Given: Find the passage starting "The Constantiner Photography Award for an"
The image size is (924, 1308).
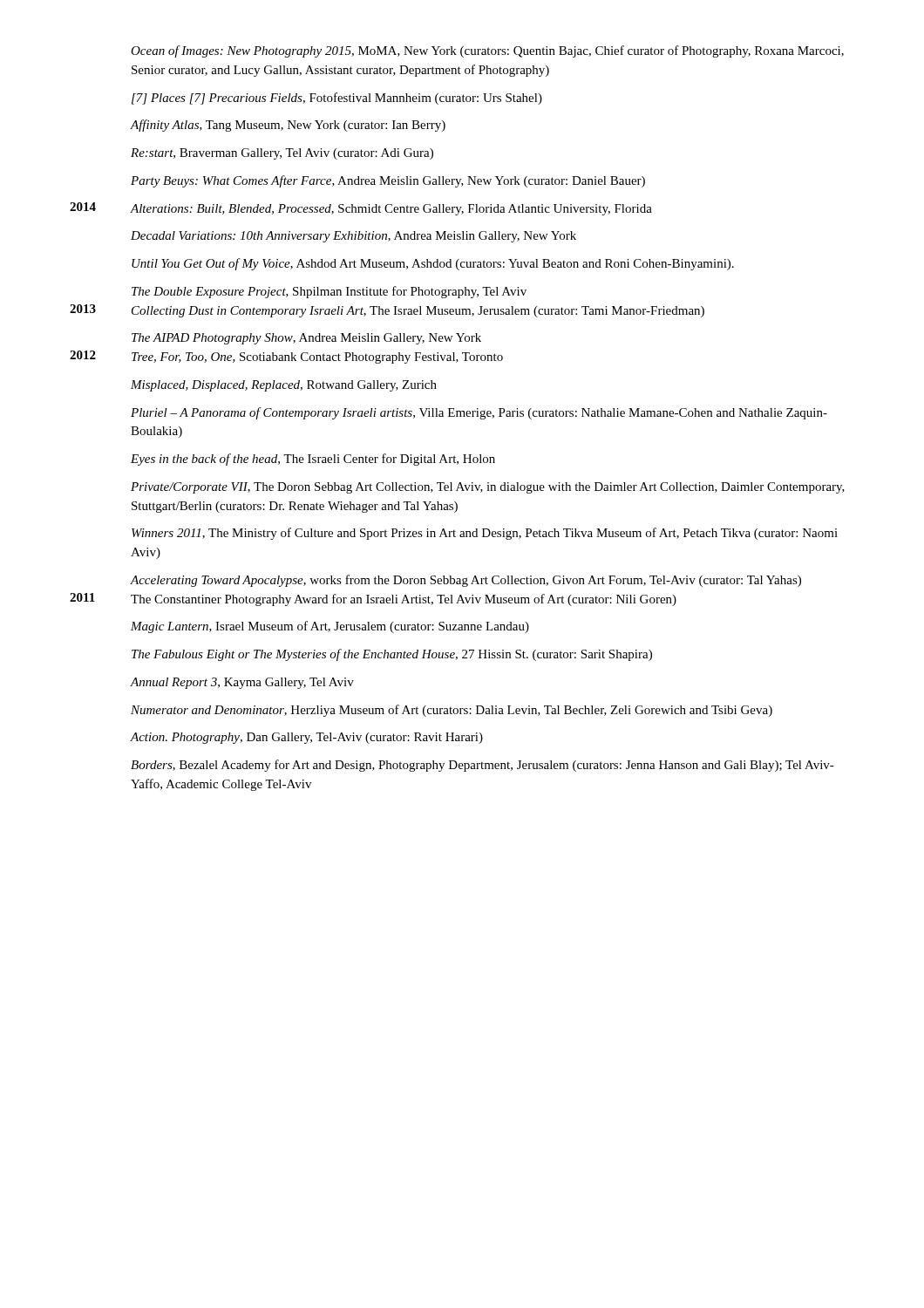Looking at the screenshot, I should click(404, 599).
